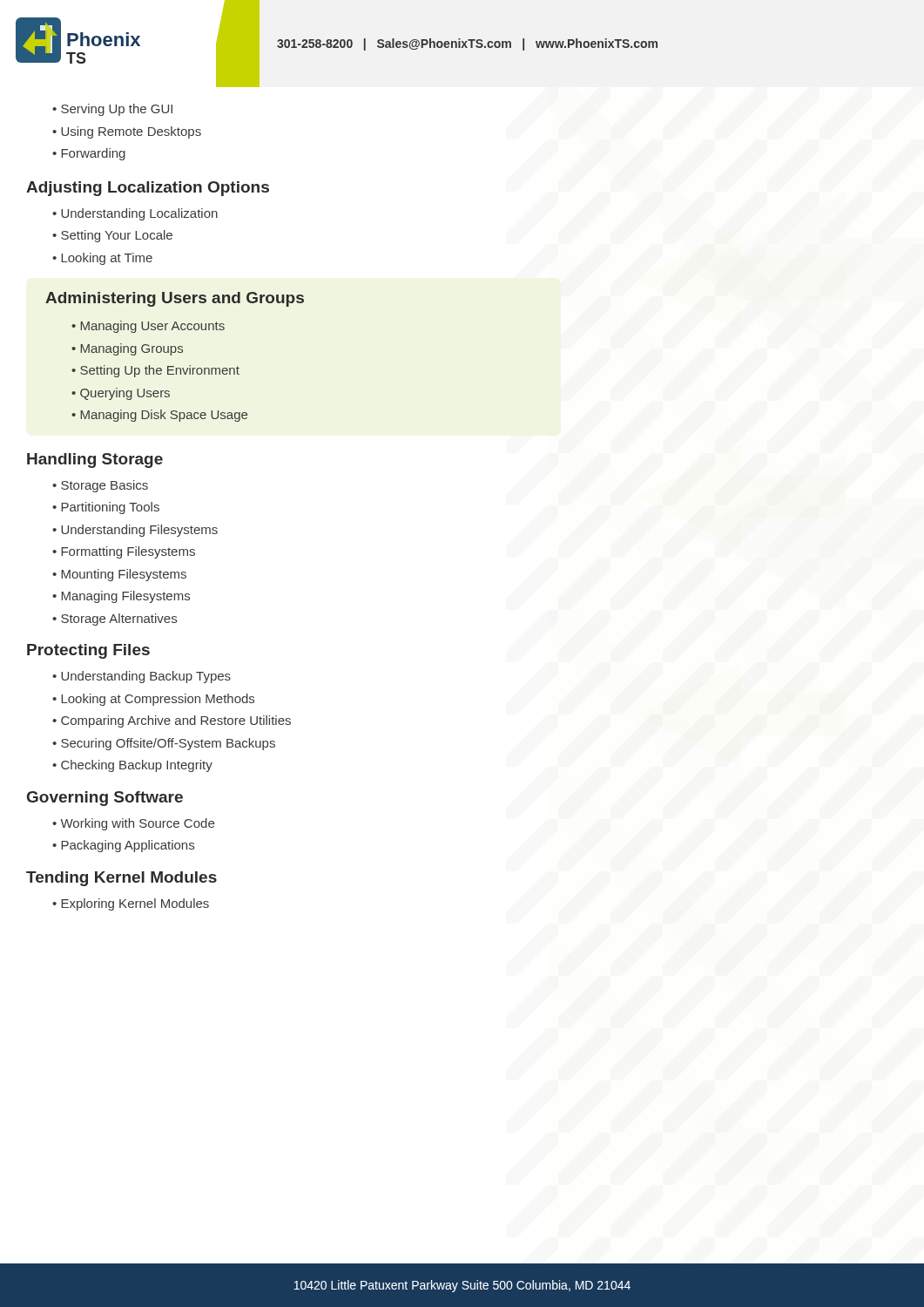Navigate to the text block starting "• Looking at Time"
Image resolution: width=924 pixels, height=1307 pixels.
tap(102, 257)
